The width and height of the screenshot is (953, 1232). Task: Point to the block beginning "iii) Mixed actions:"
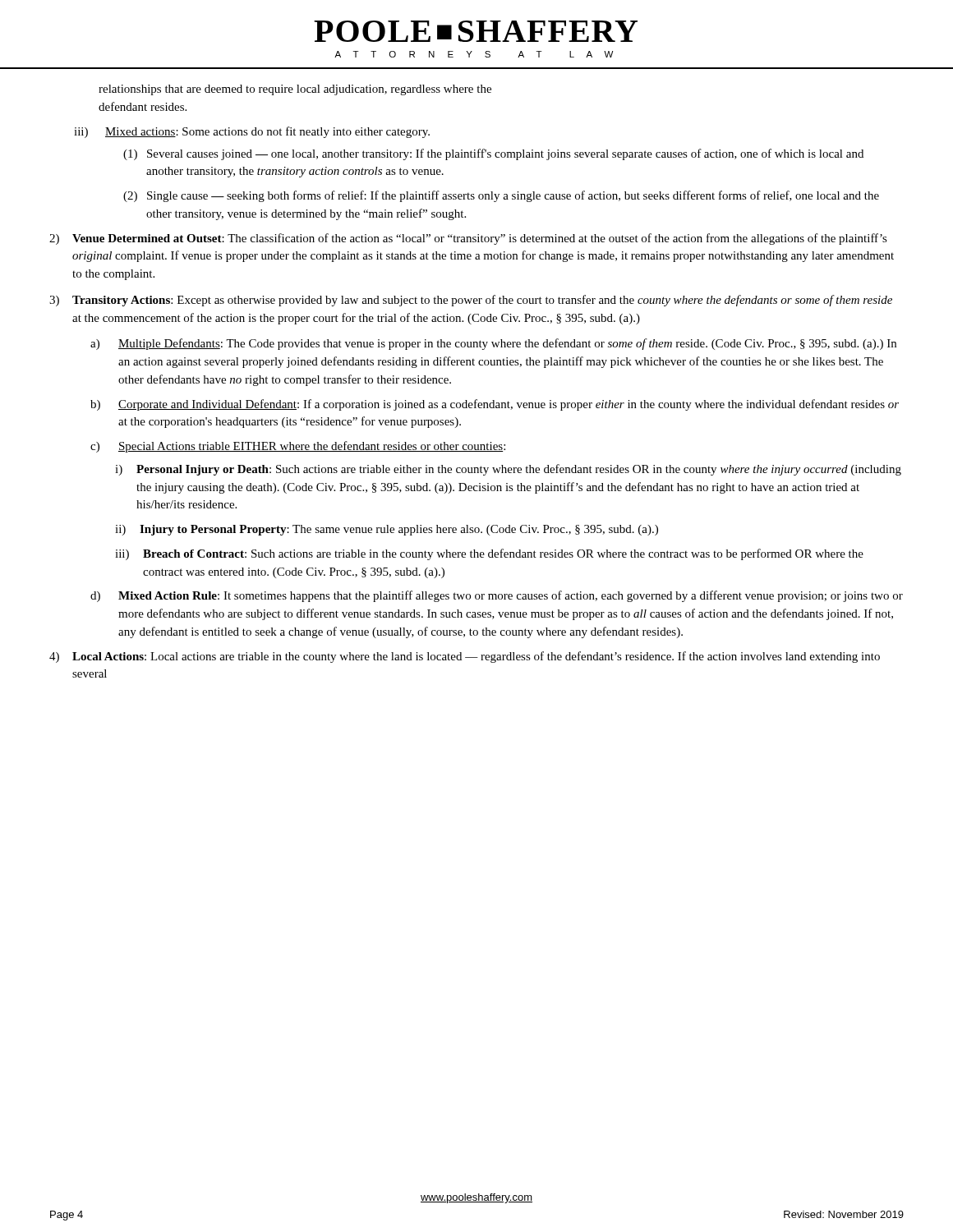(x=252, y=131)
